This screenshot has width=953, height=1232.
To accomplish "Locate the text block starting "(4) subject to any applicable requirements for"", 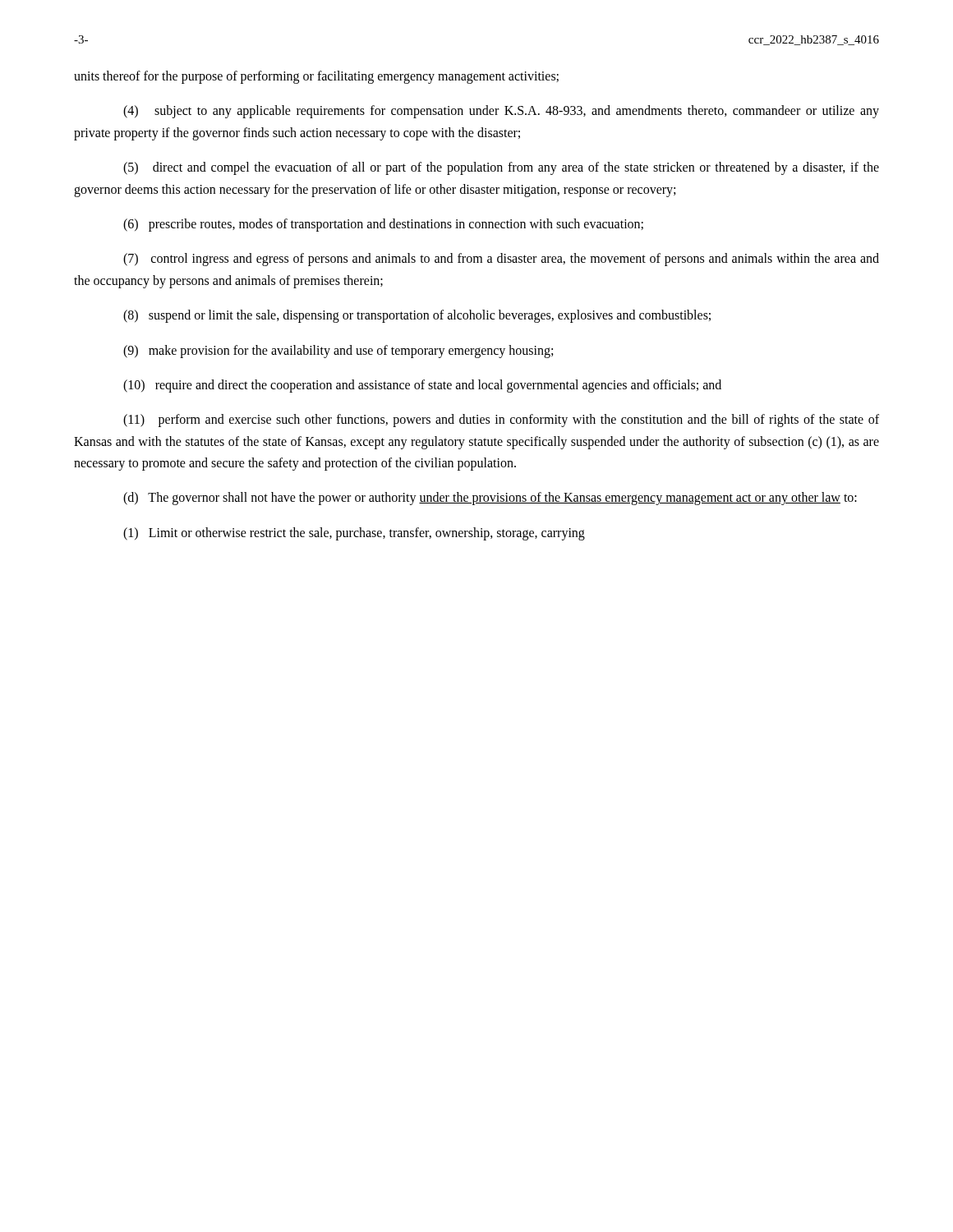I will (476, 122).
